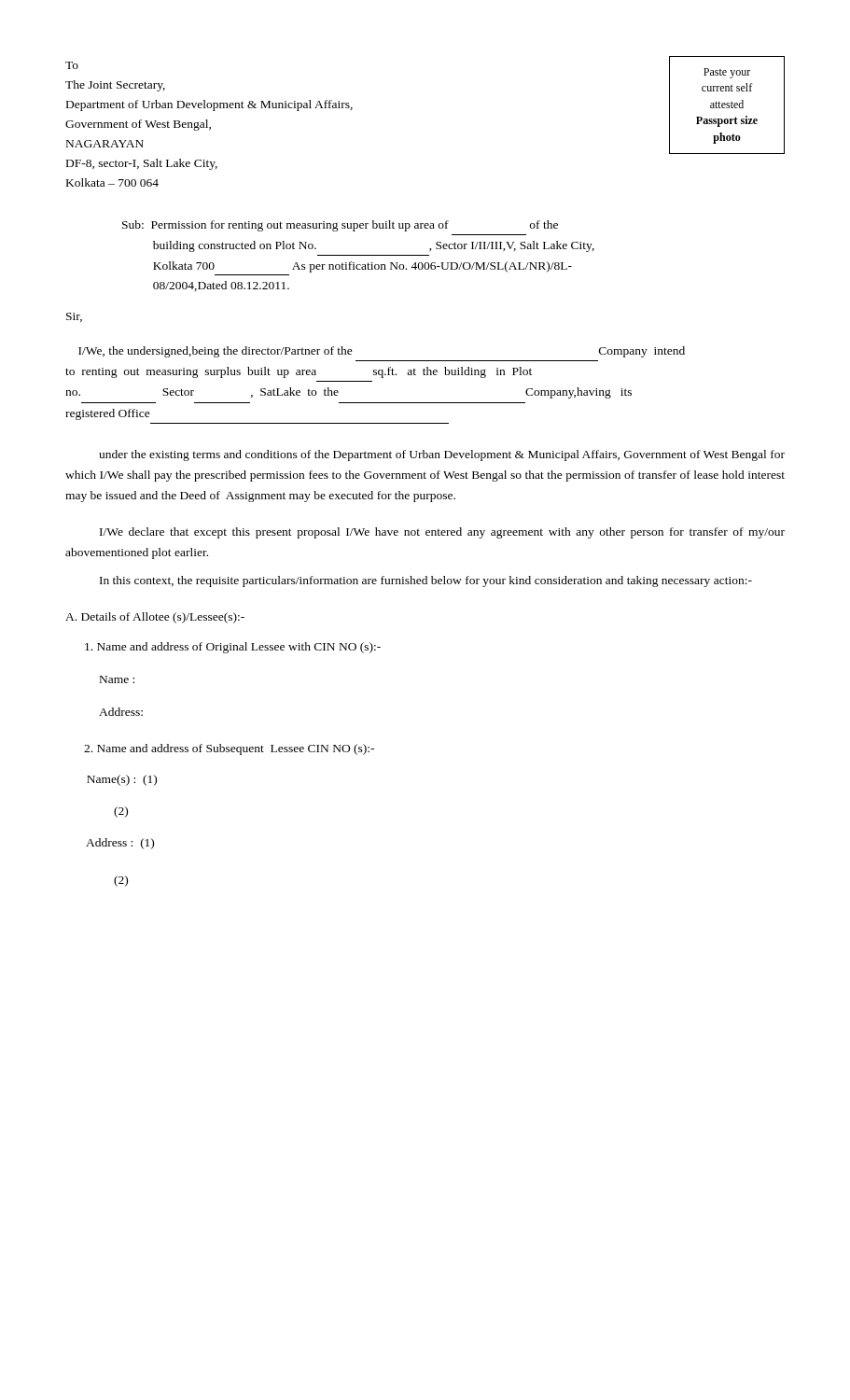This screenshot has height=1400, width=850.
Task: Point to the block beginning "2. Name and address of"
Action: (x=229, y=748)
